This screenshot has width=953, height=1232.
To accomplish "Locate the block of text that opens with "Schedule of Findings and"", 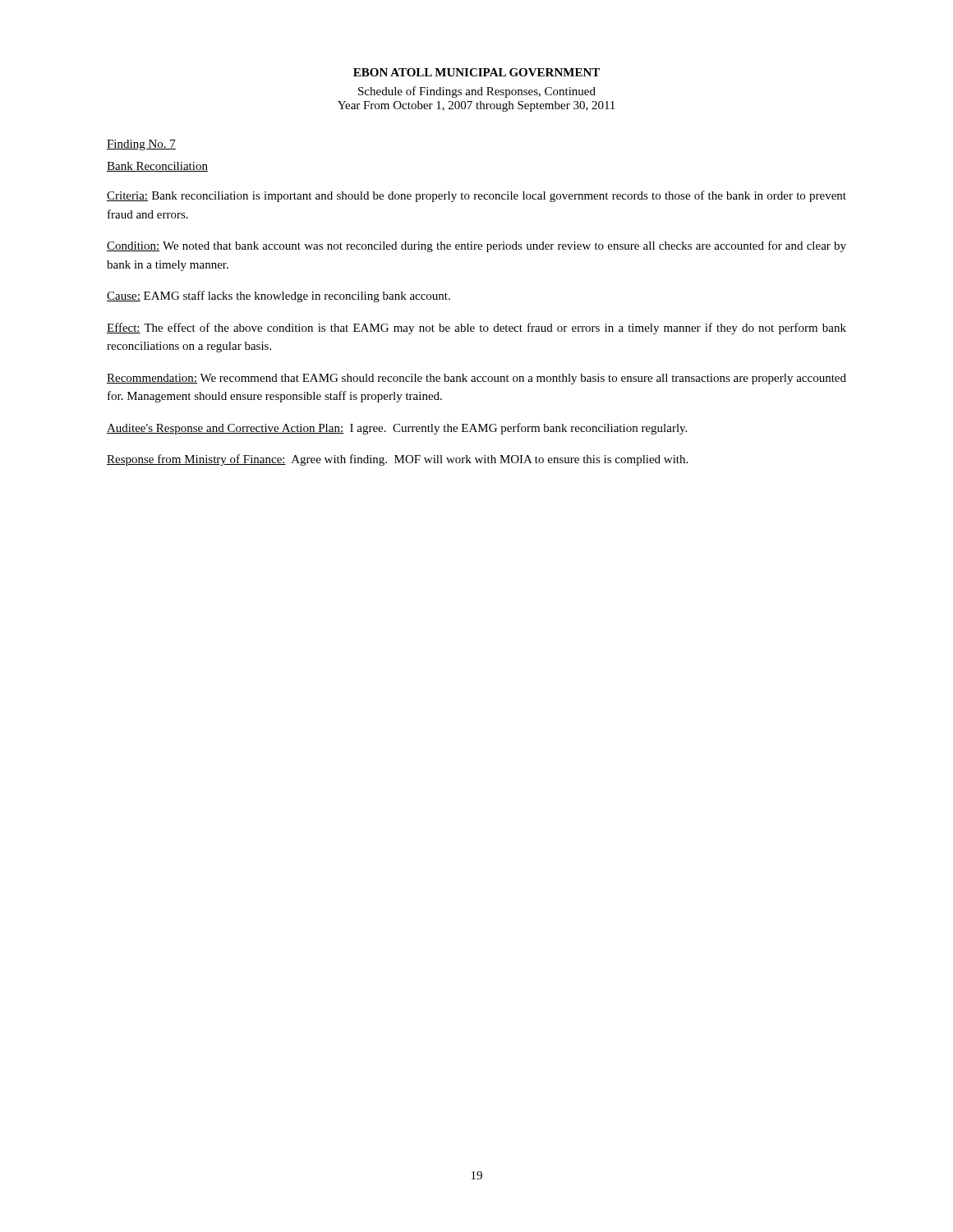I will 476,98.
